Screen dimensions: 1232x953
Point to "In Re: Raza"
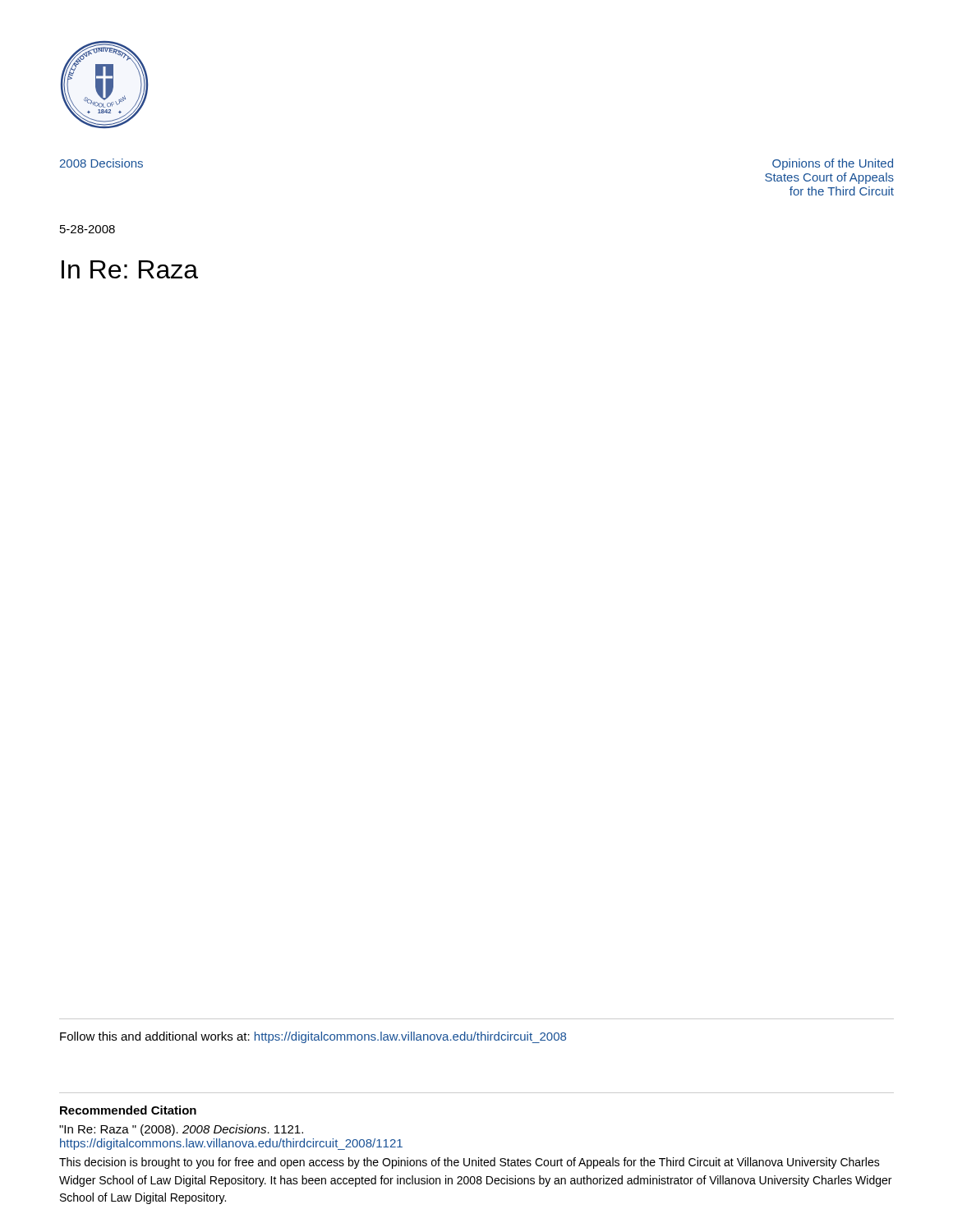[x=129, y=270]
